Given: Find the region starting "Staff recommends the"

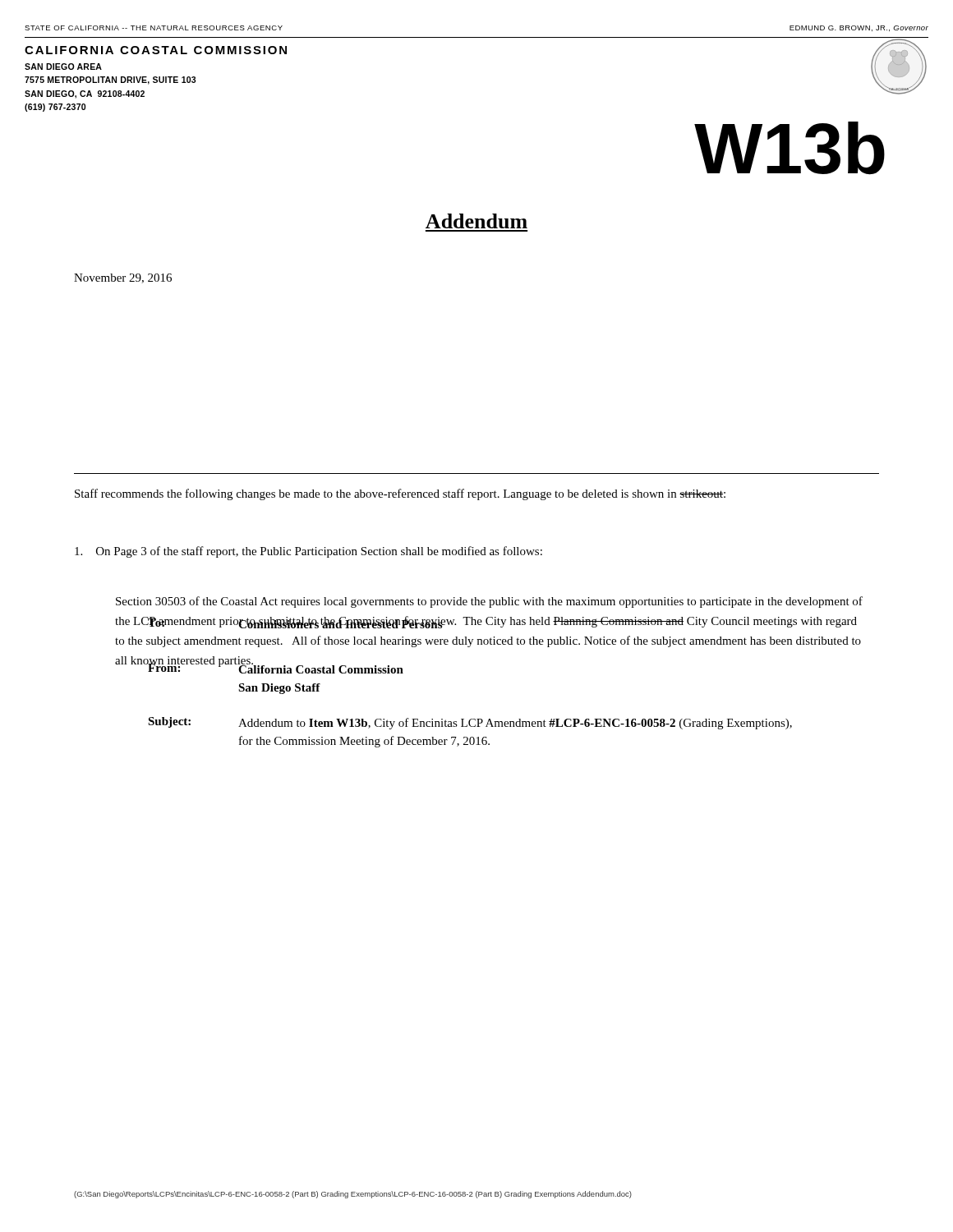Looking at the screenshot, I should click(x=400, y=494).
